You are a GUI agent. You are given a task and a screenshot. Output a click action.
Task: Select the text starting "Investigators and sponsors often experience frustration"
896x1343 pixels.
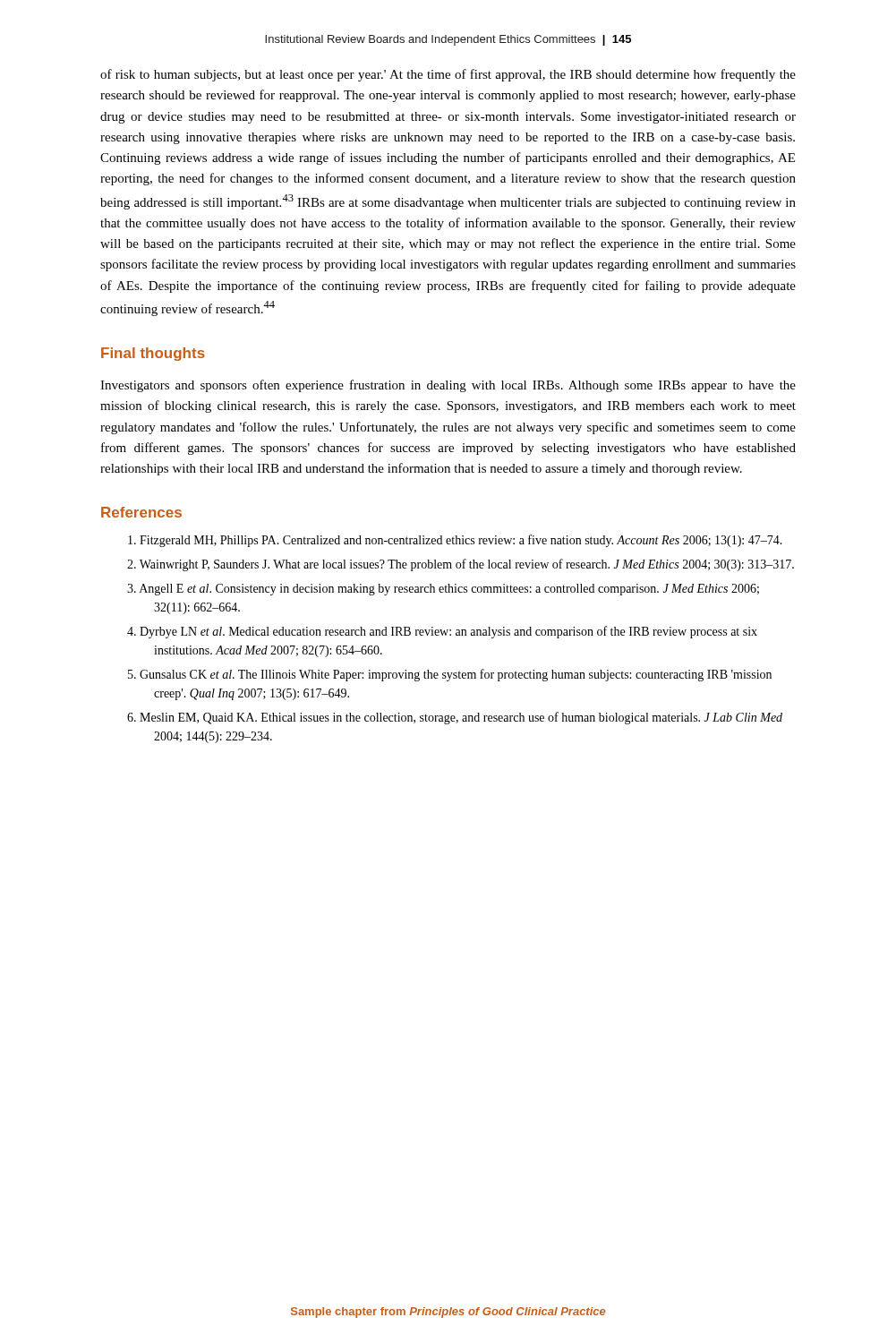[448, 427]
